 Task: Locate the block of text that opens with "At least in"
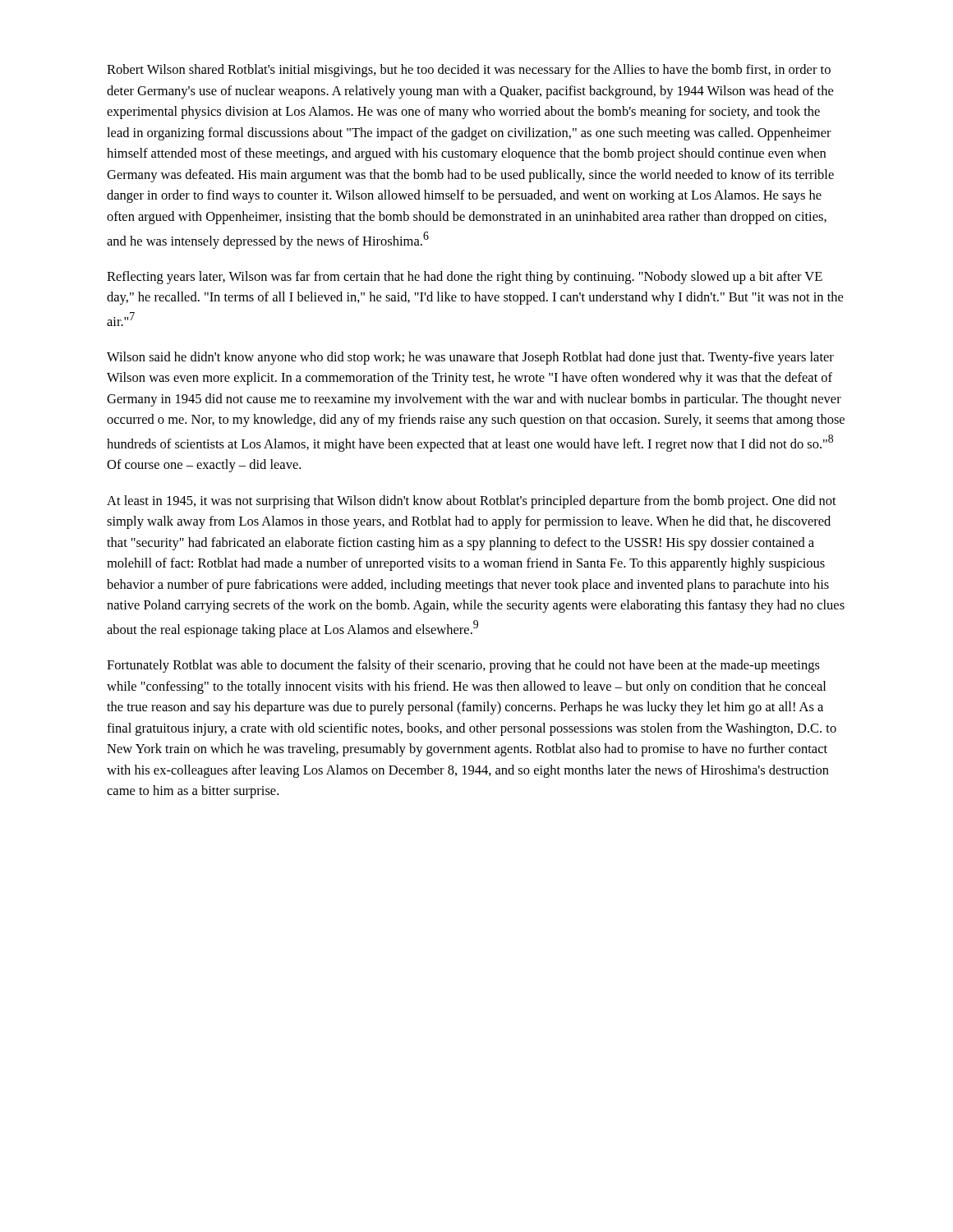point(476,565)
